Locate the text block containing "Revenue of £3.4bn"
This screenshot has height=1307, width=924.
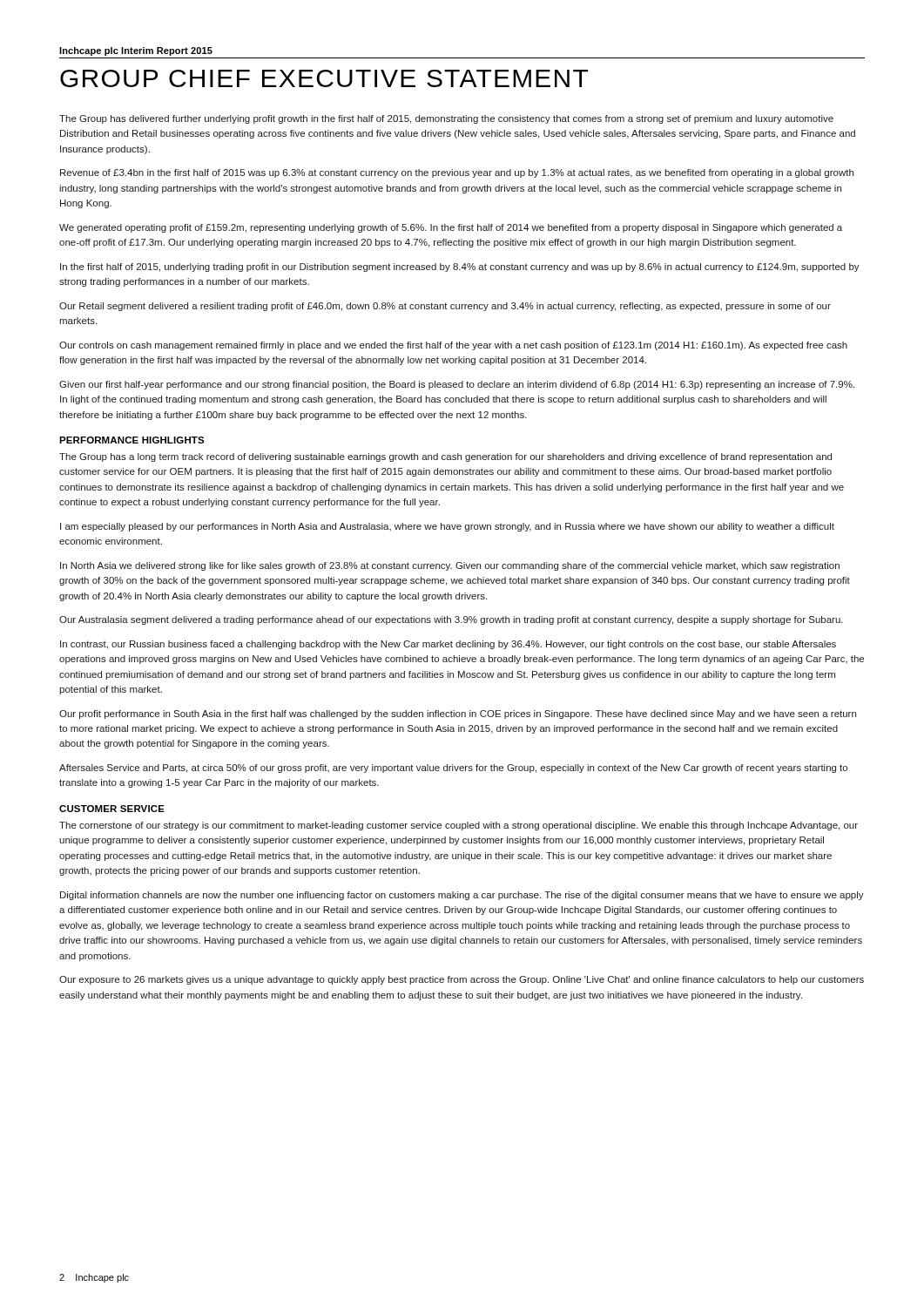(457, 188)
